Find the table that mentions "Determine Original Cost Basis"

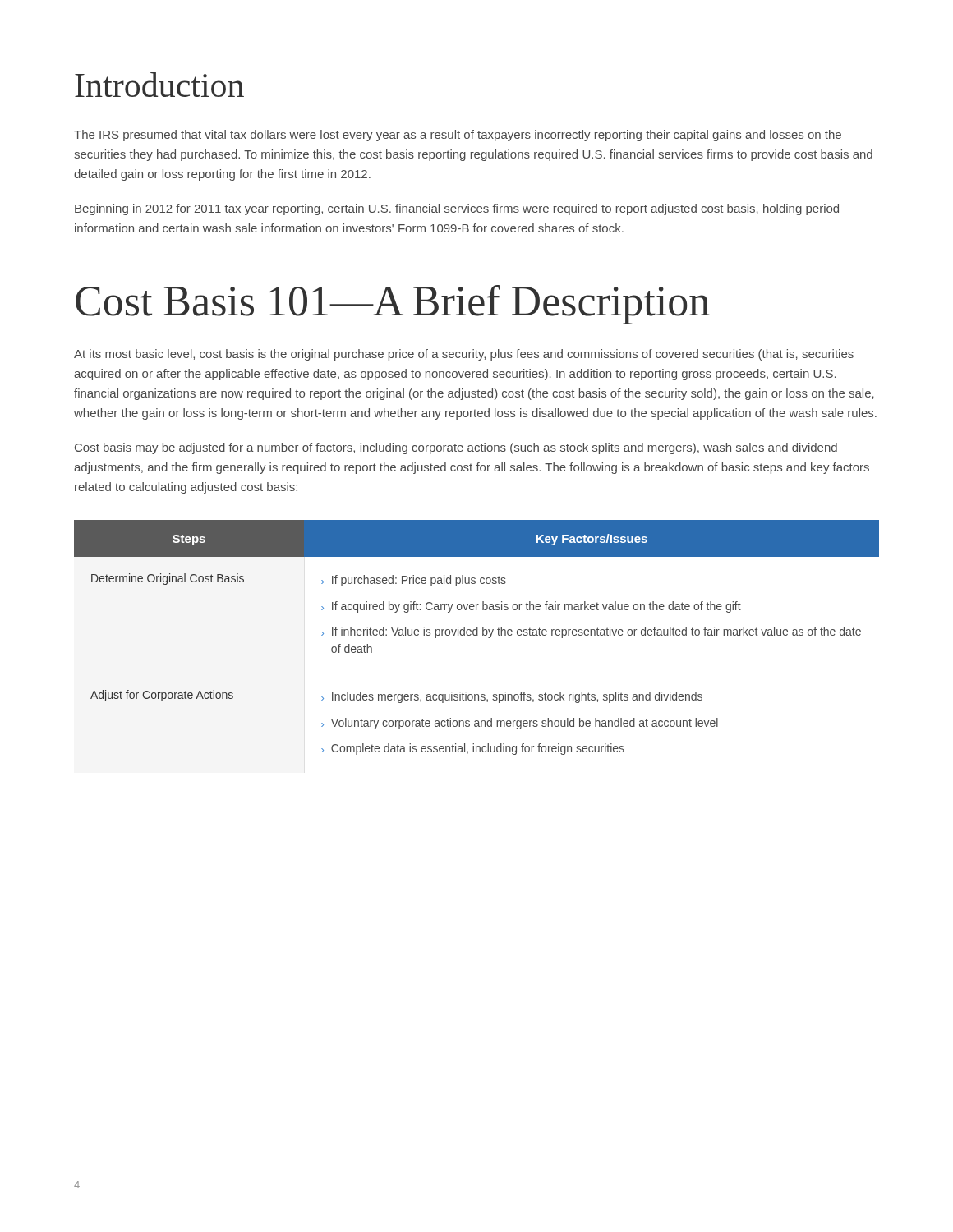click(476, 647)
